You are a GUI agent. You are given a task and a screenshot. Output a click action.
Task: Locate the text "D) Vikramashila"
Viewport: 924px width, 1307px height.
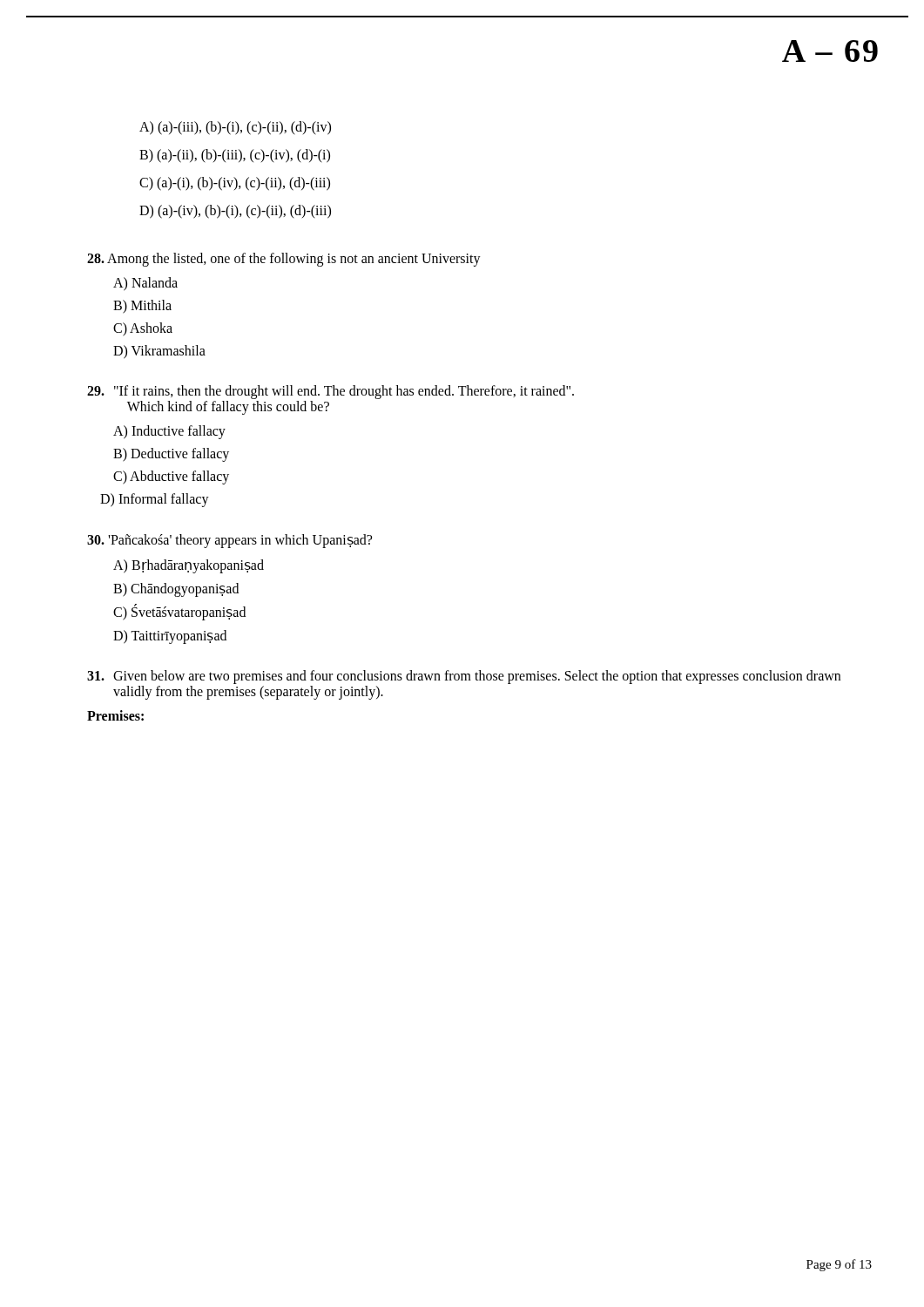pyautogui.click(x=159, y=351)
